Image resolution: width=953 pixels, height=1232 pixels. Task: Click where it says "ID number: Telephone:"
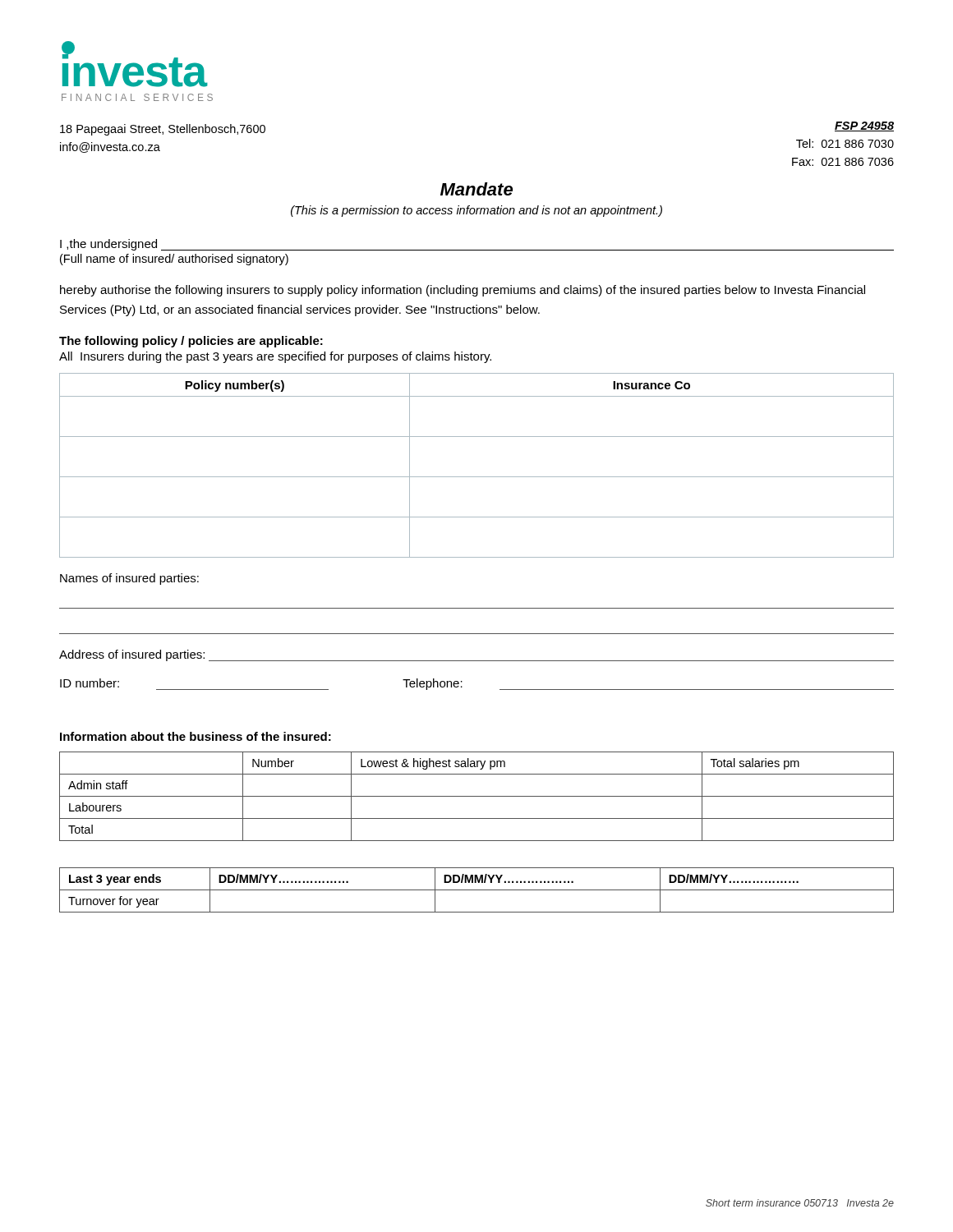93,684
